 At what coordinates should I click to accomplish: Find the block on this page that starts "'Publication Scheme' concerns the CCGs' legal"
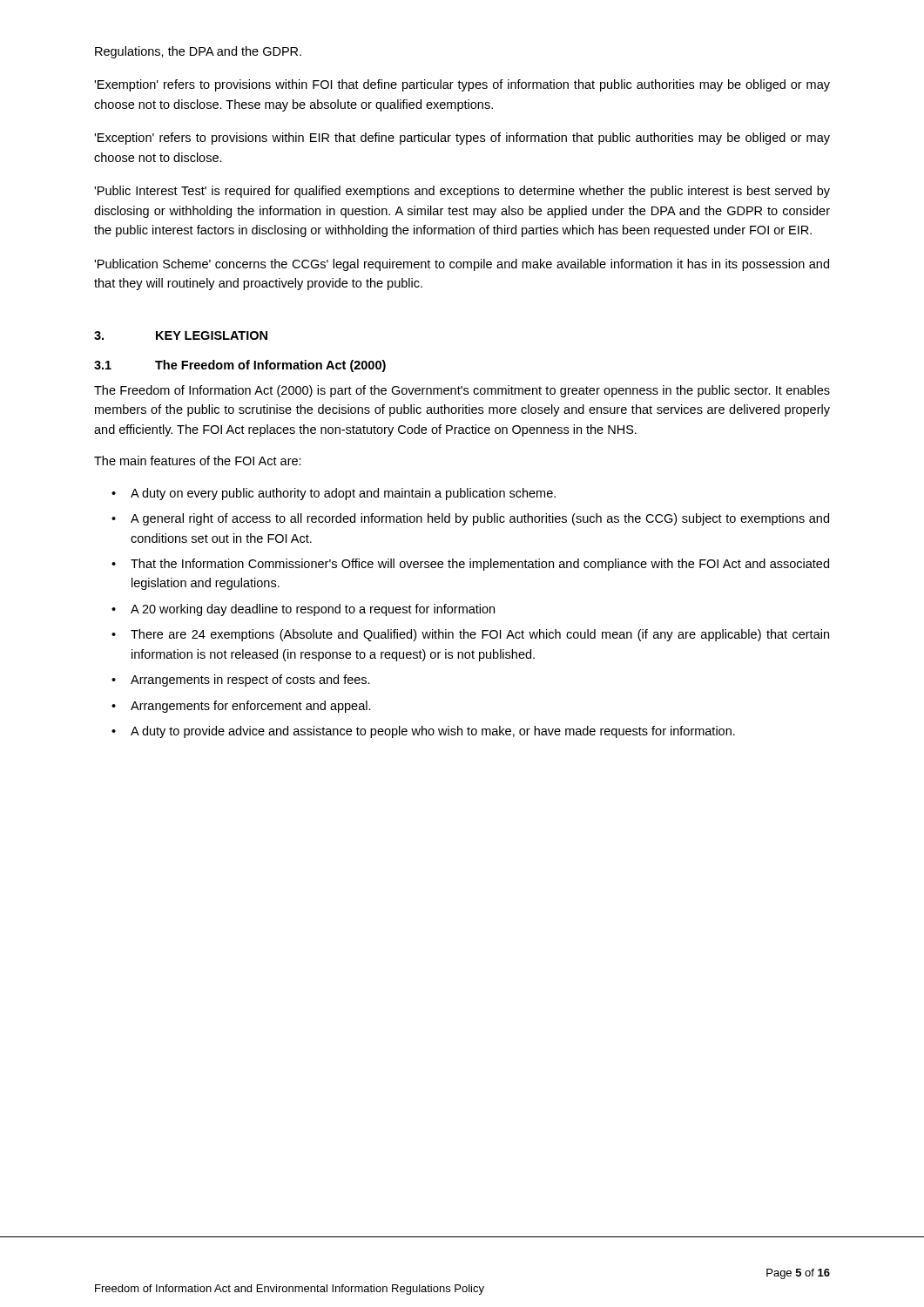click(x=462, y=274)
